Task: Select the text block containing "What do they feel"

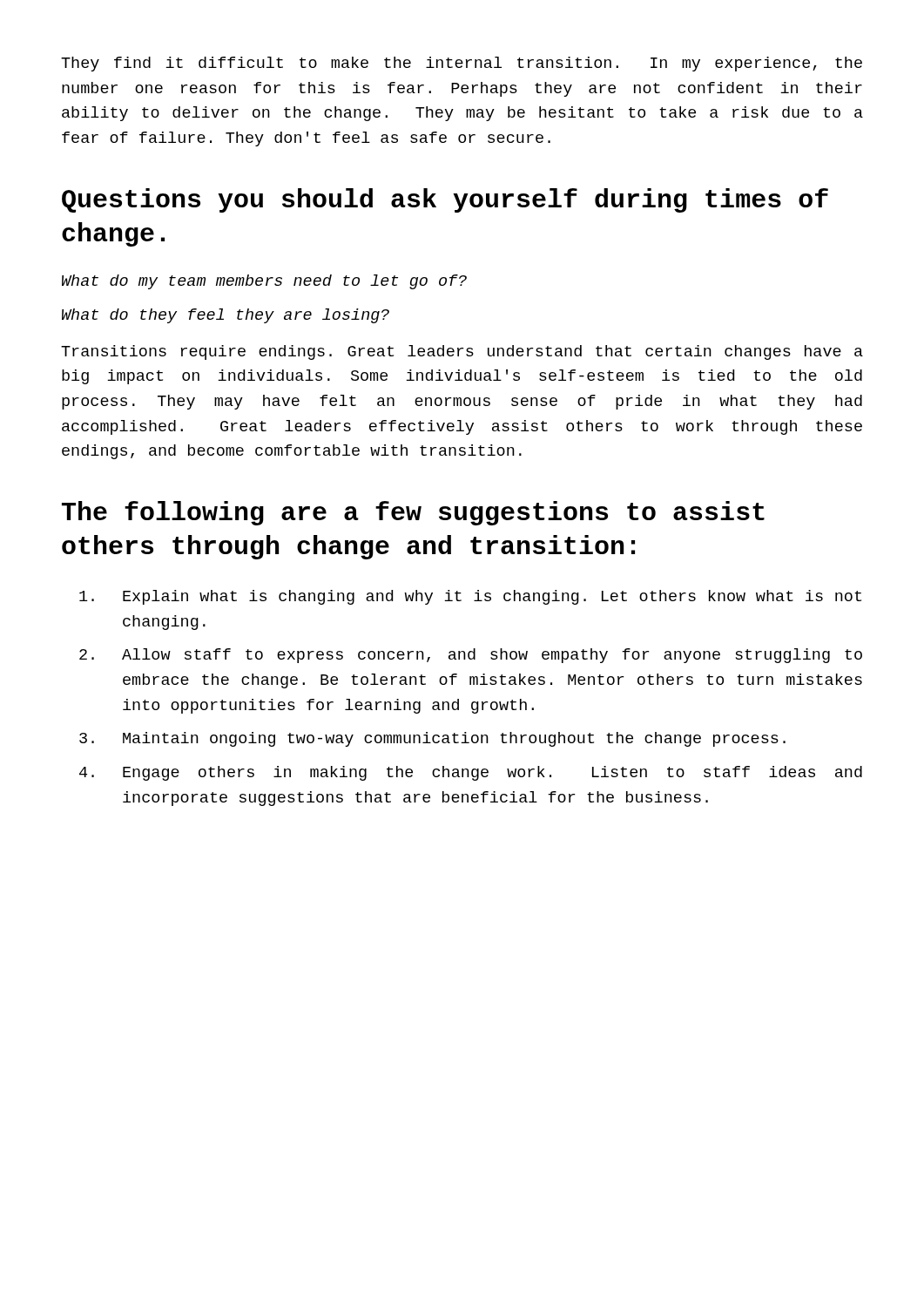Action: pos(225,316)
